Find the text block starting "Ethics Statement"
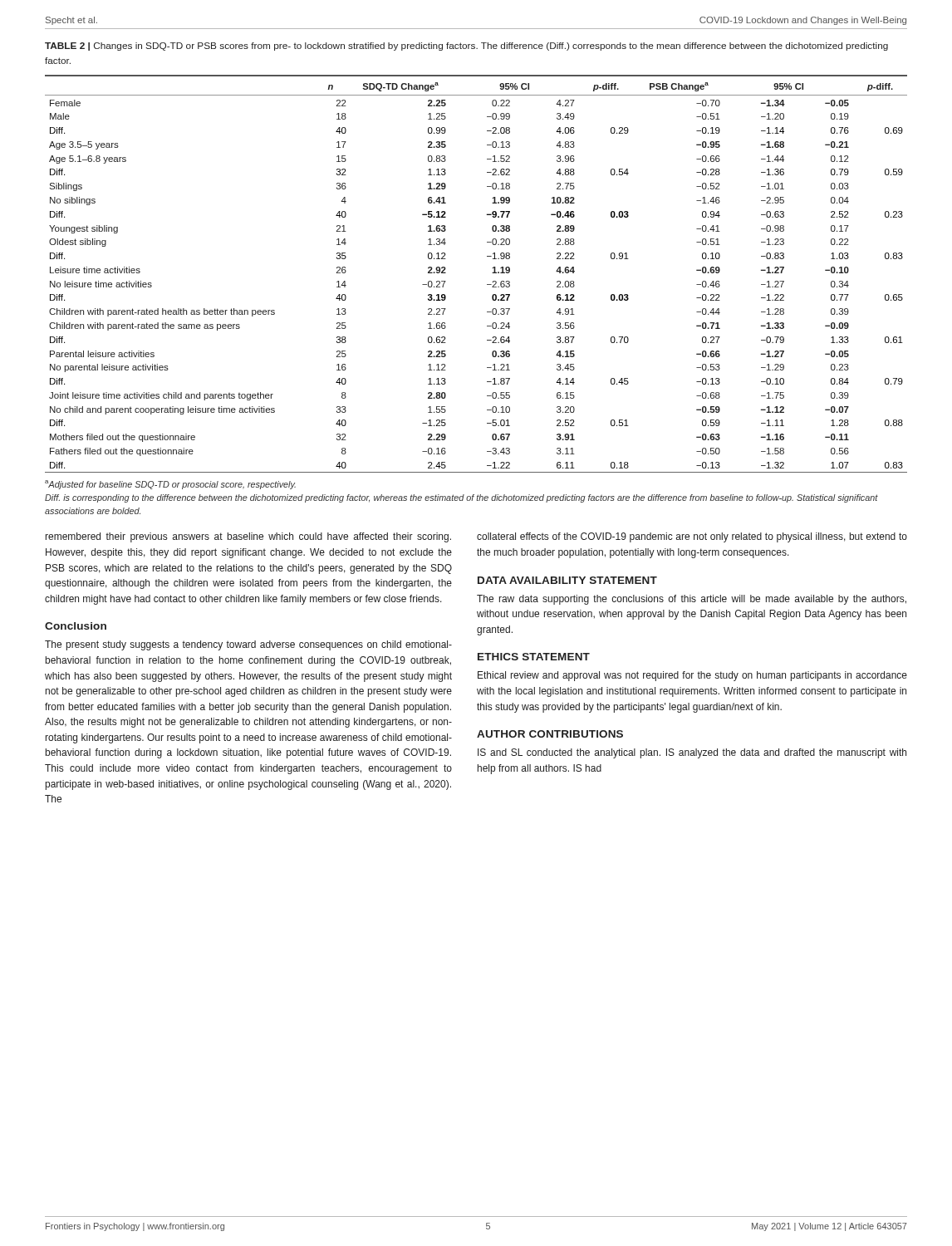The height and width of the screenshot is (1246, 952). tap(533, 657)
